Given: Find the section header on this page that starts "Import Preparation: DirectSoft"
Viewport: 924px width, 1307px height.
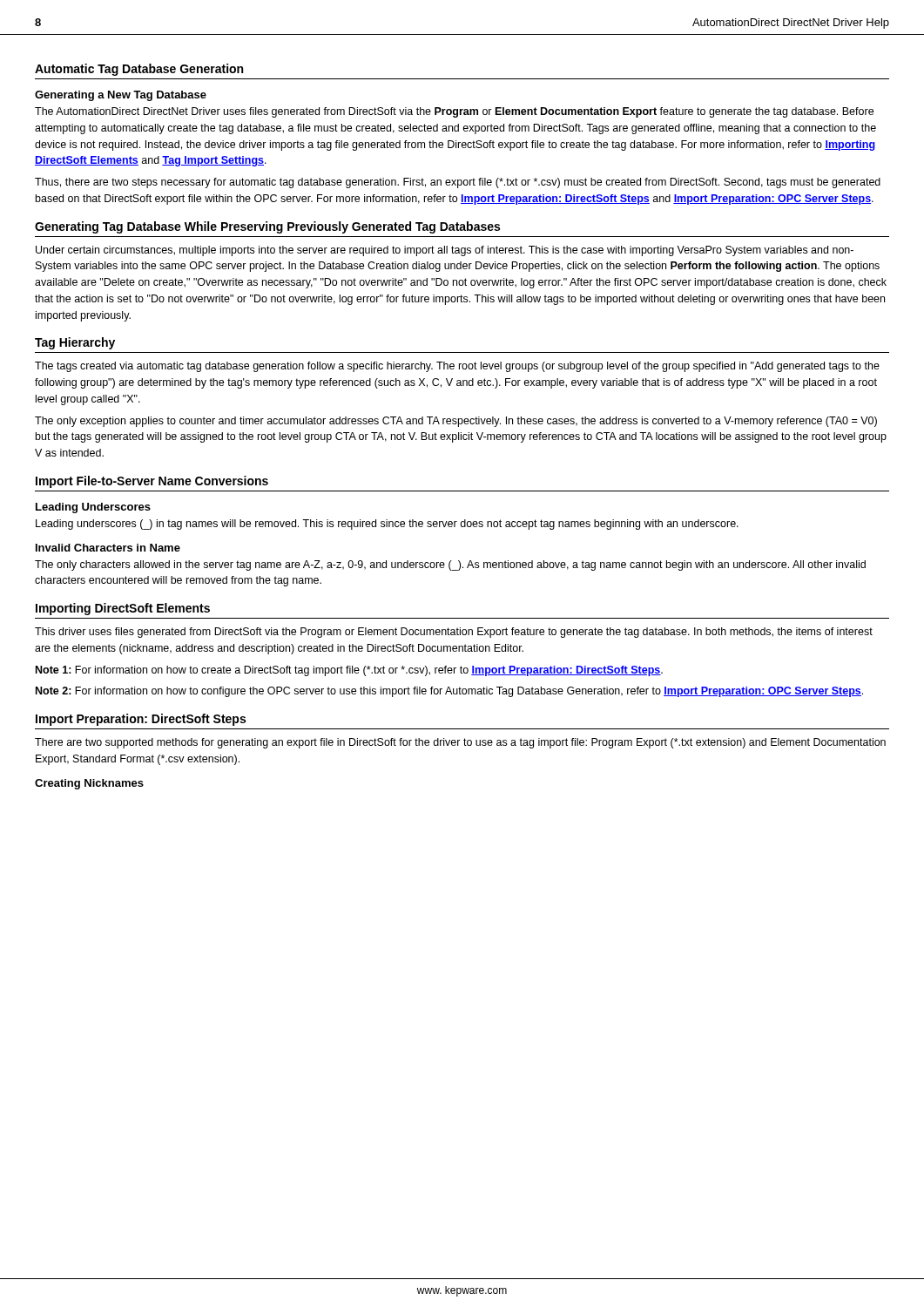Looking at the screenshot, I should tap(140, 719).
